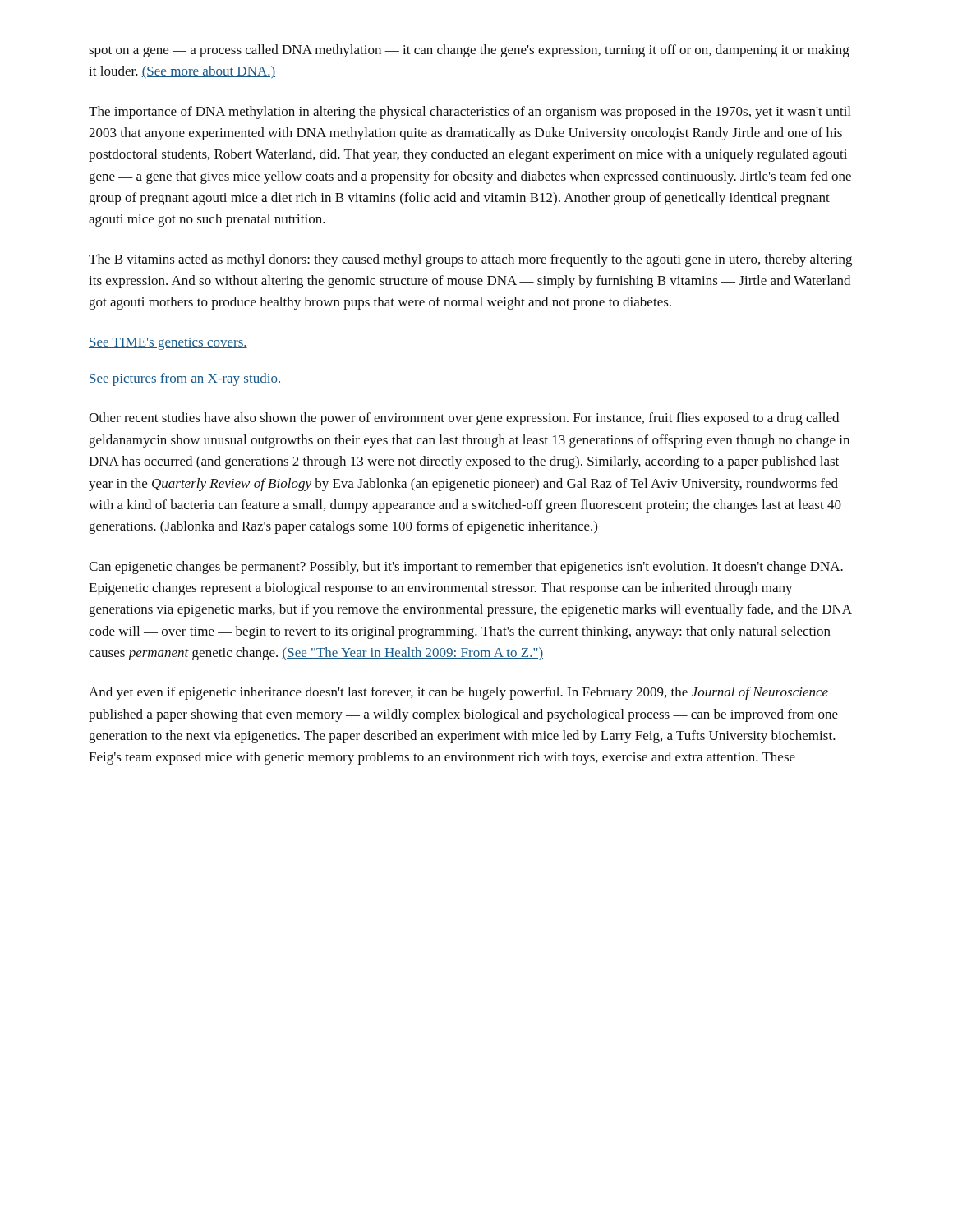Click the passage that begins "Other recent studies have also shown the power"

point(469,472)
